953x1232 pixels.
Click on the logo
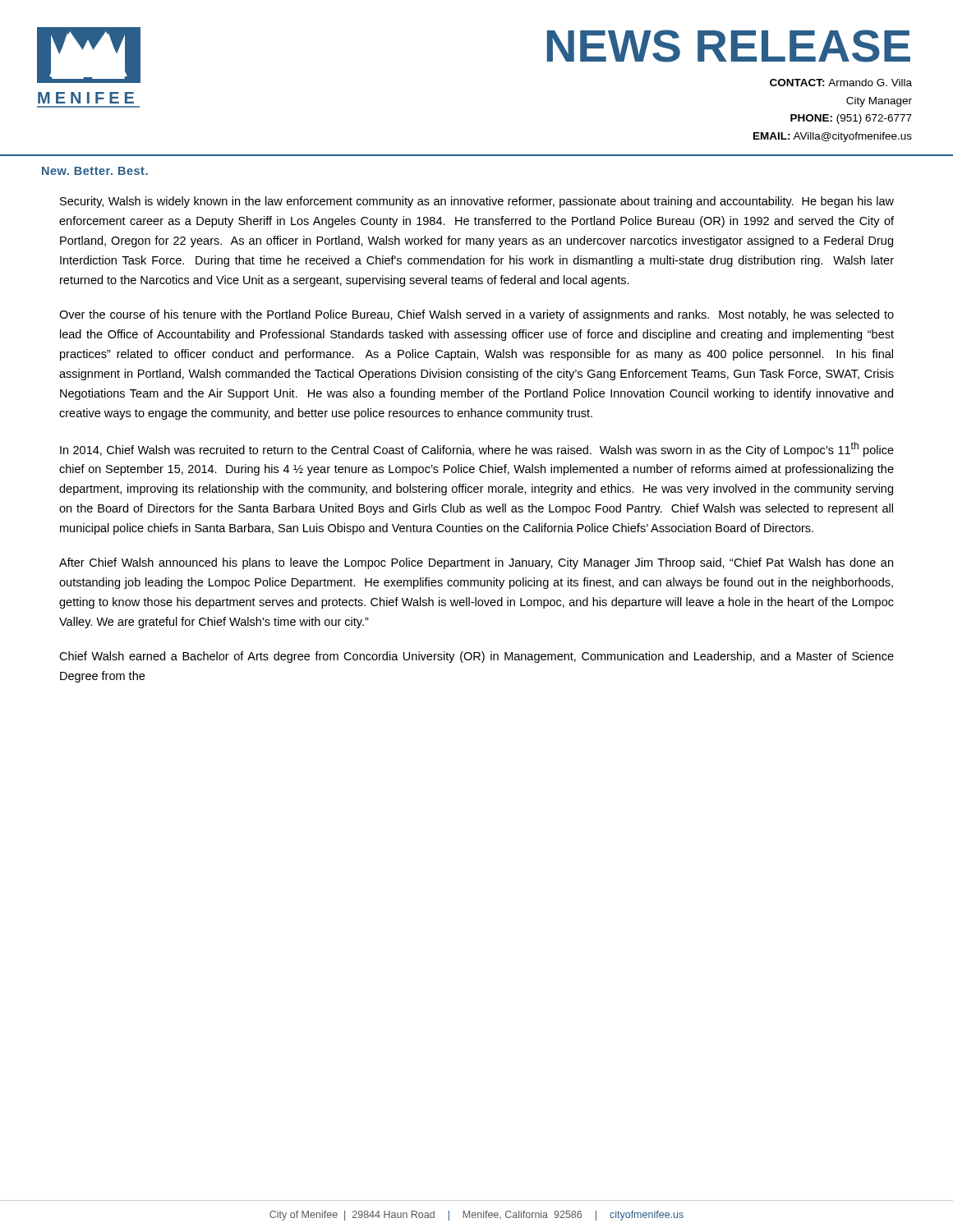97,66
